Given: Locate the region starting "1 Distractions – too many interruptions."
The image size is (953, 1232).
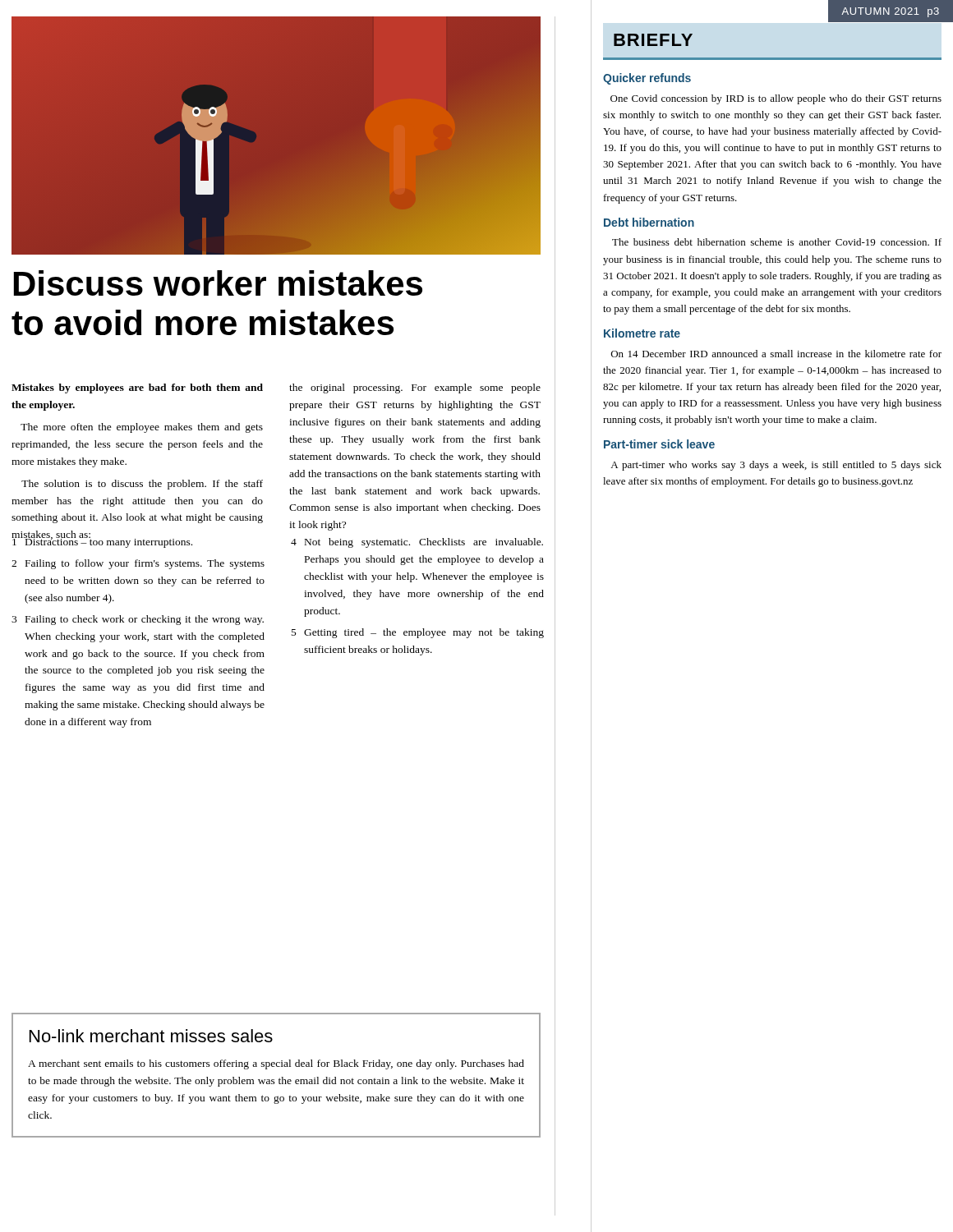Looking at the screenshot, I should (102, 542).
